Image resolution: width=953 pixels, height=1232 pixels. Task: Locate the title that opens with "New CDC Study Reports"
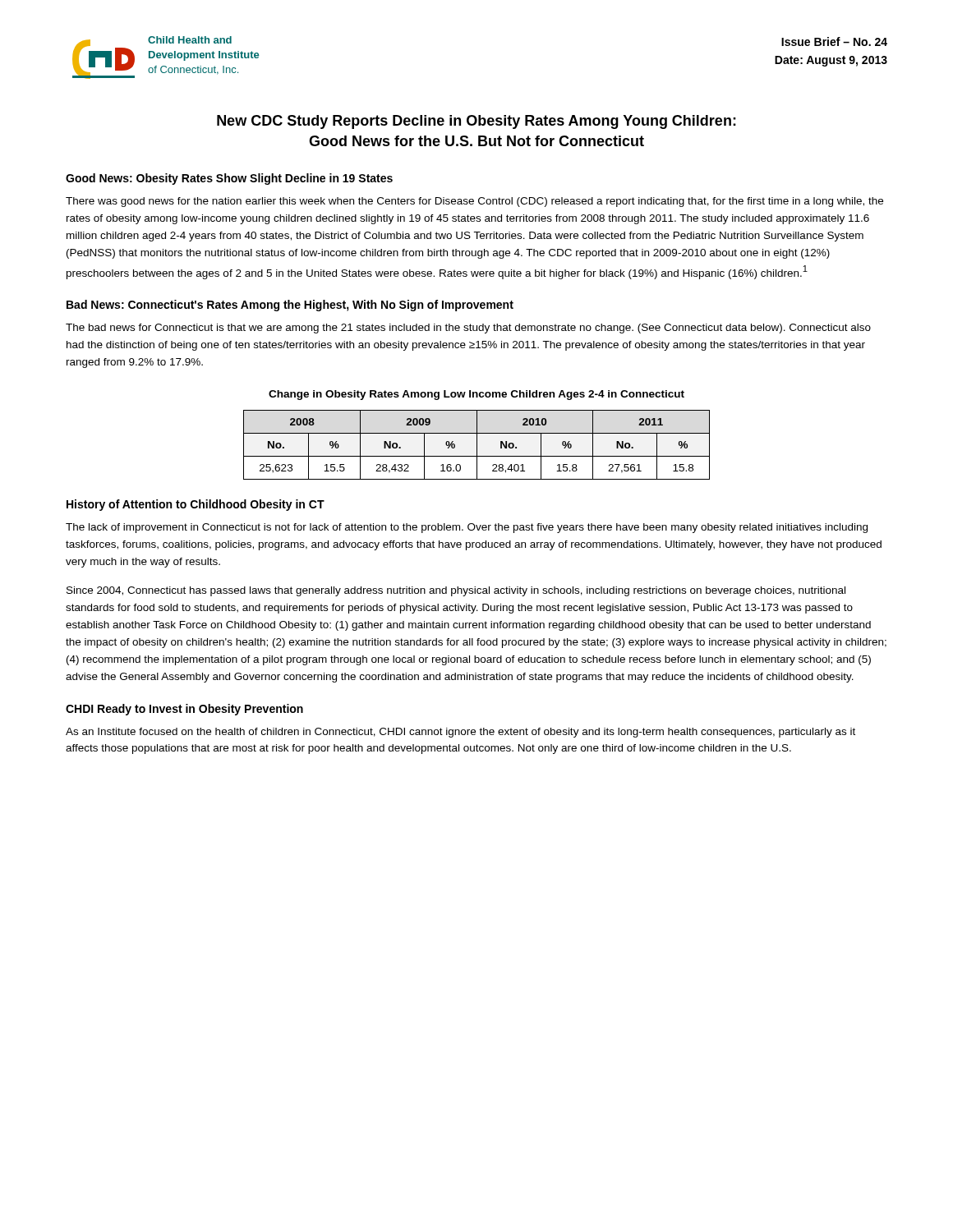click(476, 131)
